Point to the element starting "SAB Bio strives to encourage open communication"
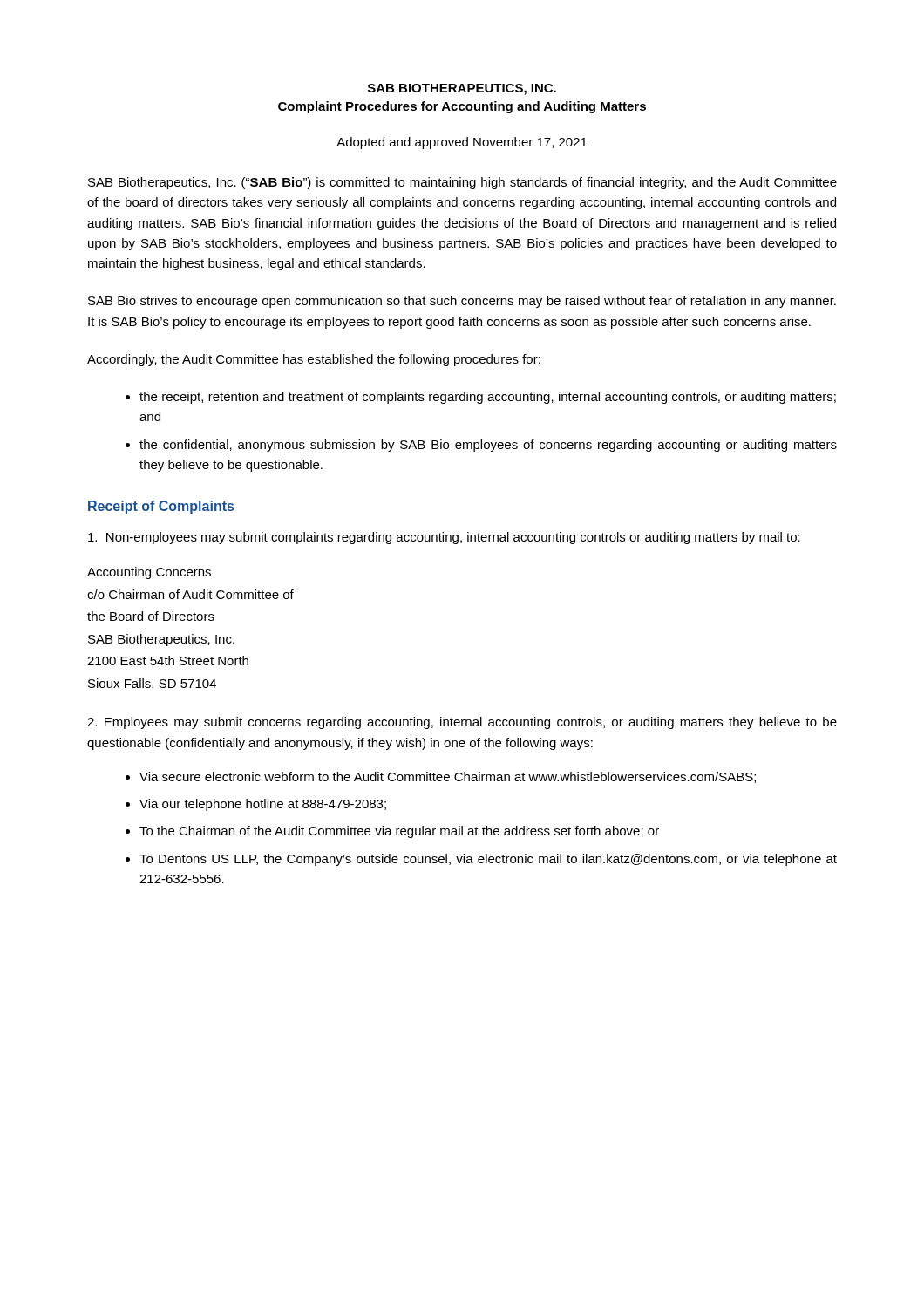 click(462, 311)
